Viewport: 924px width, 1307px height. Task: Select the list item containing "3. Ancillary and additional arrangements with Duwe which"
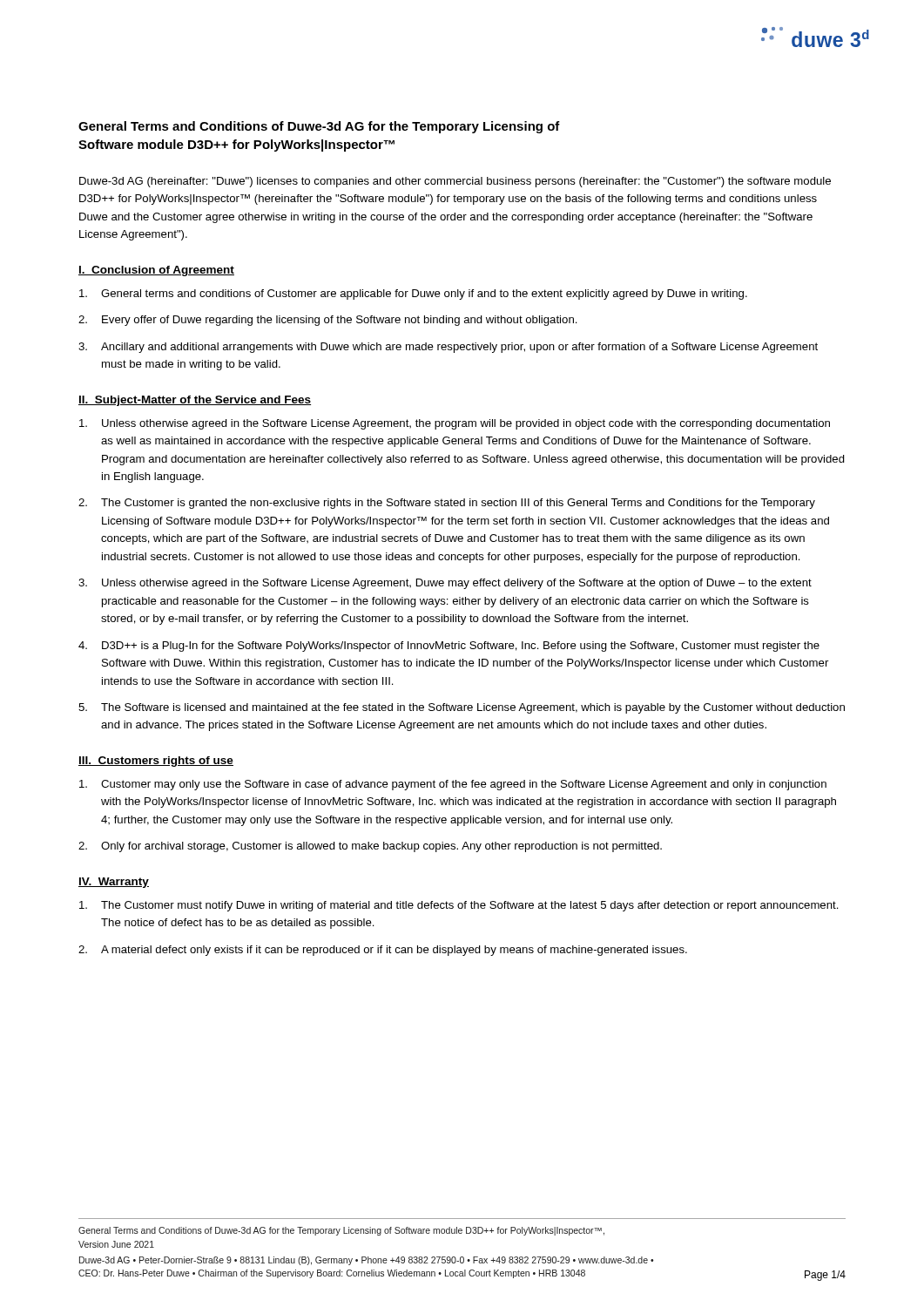tap(462, 356)
